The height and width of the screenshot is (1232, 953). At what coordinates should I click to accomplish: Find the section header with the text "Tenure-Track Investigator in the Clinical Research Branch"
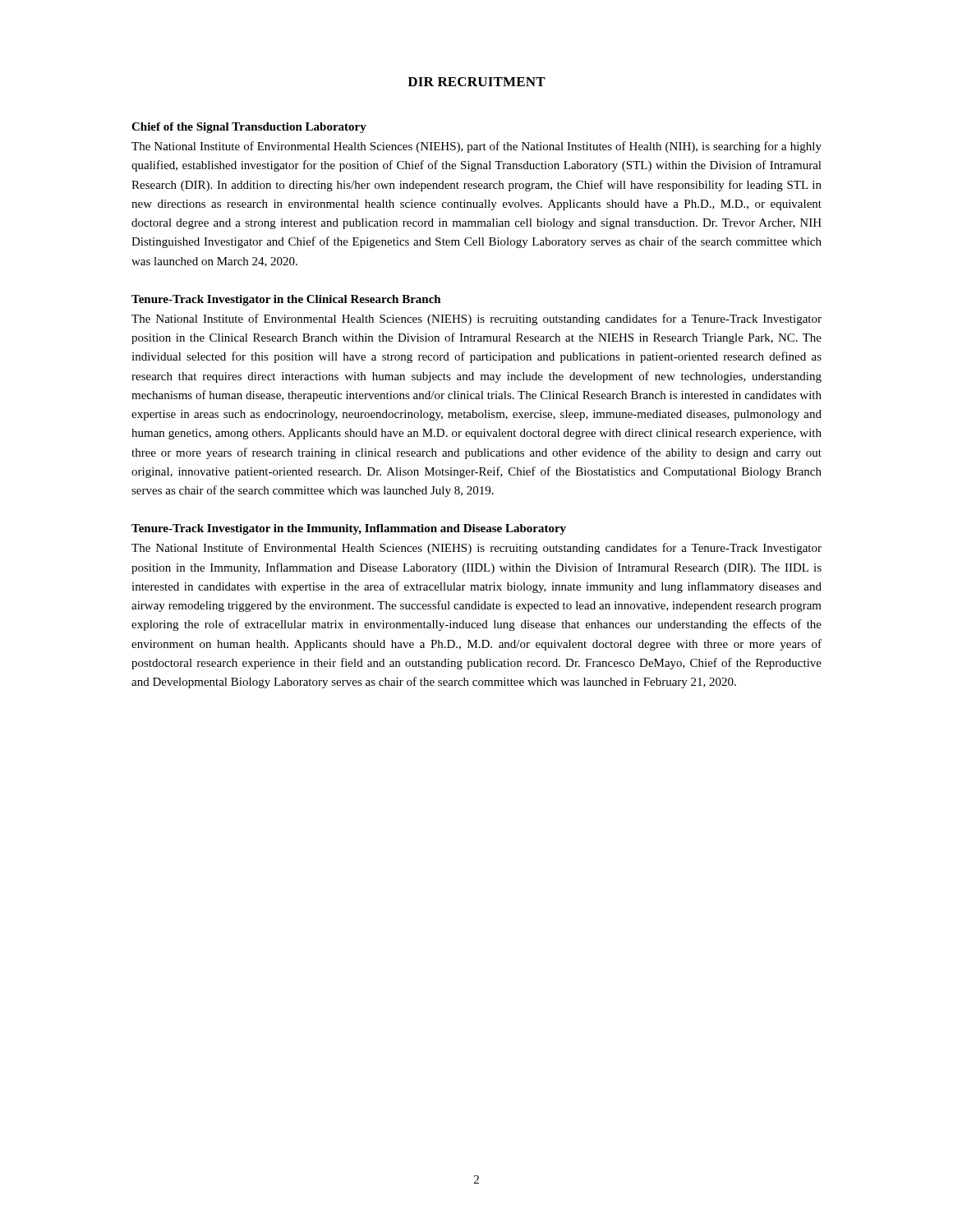[476, 396]
